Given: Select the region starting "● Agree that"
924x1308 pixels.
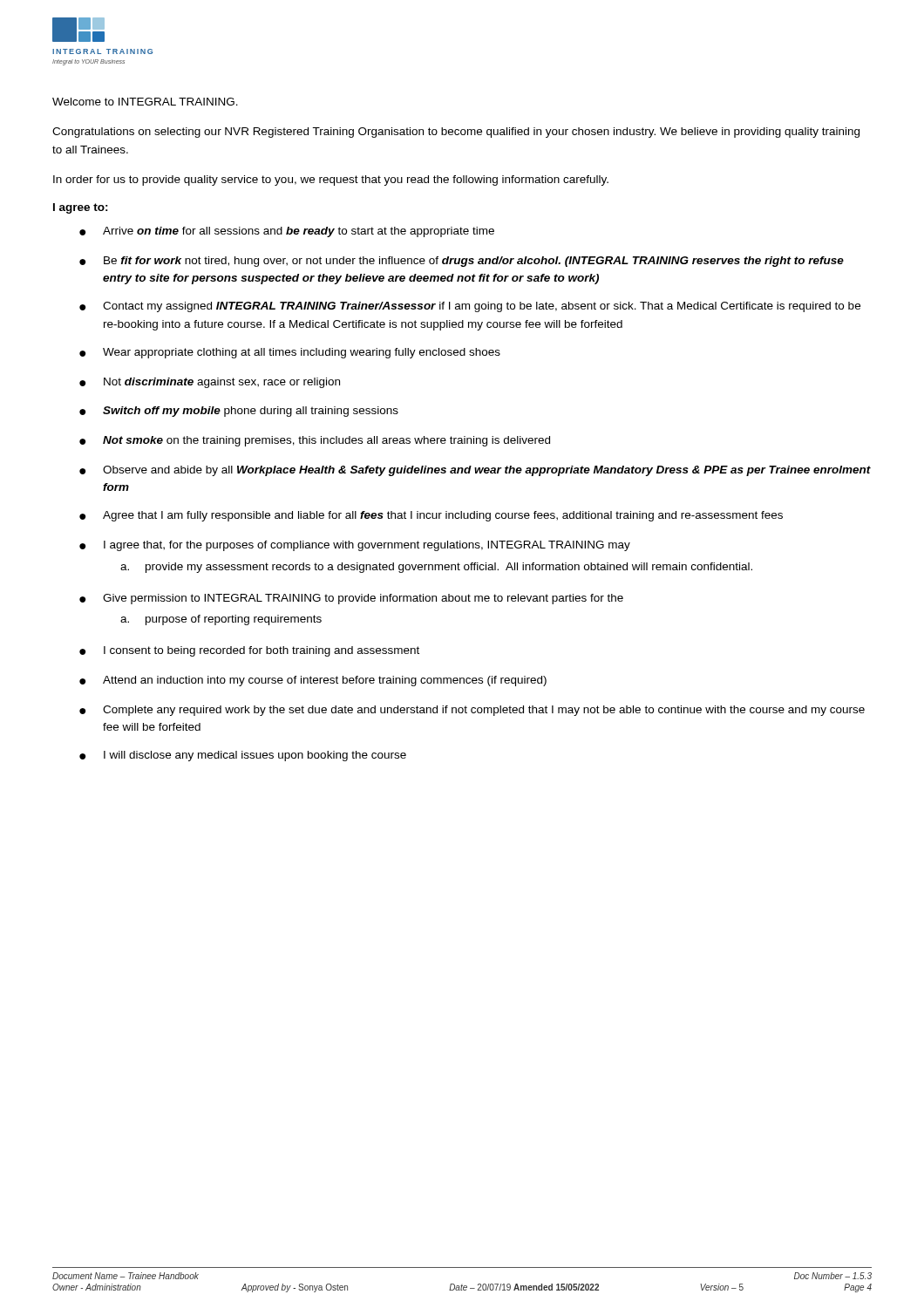Looking at the screenshot, I should [475, 517].
